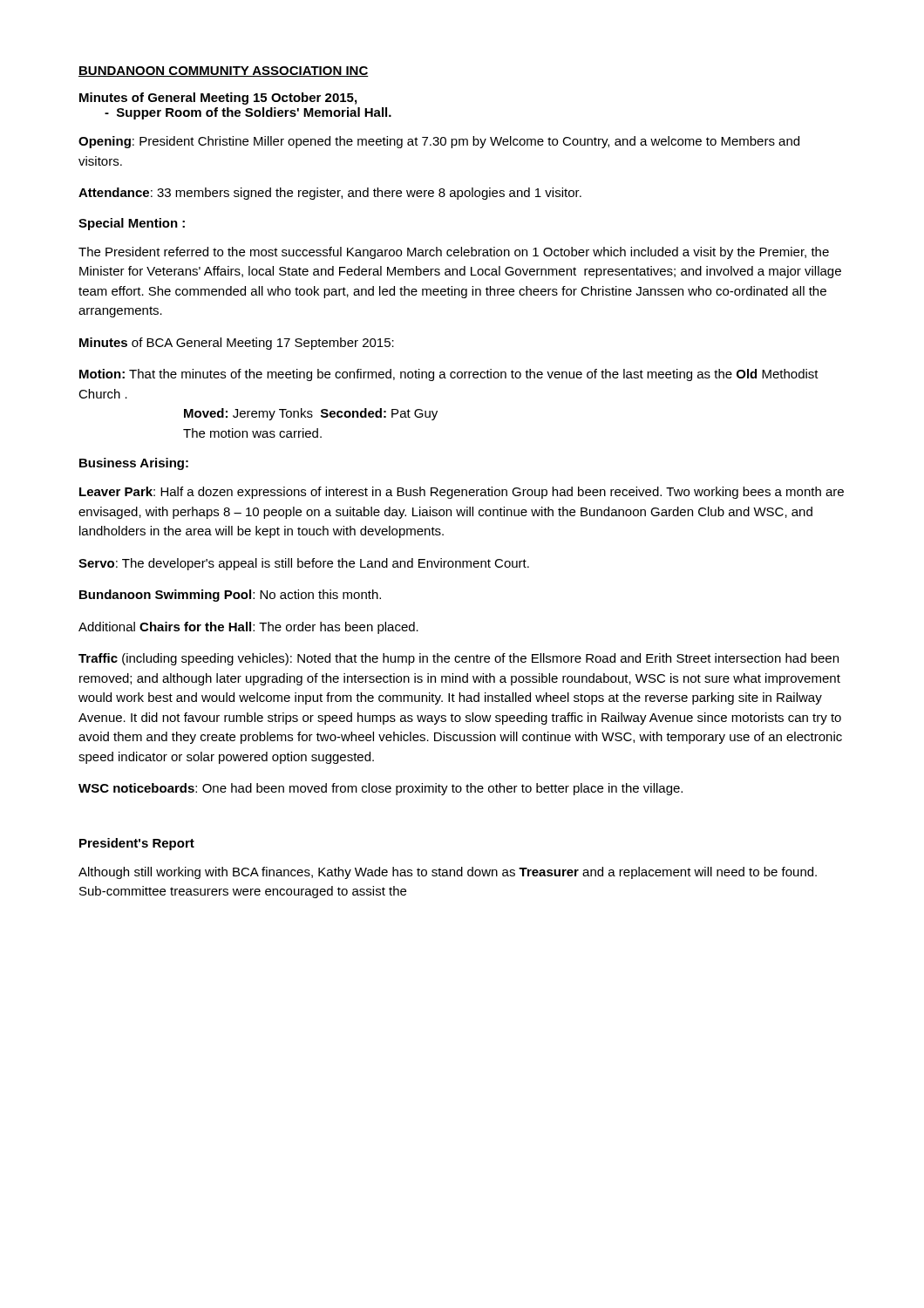This screenshot has width=924, height=1308.
Task: Point to the block beginning "Leaver Park: Half a dozen expressions of interest"
Action: 461,511
